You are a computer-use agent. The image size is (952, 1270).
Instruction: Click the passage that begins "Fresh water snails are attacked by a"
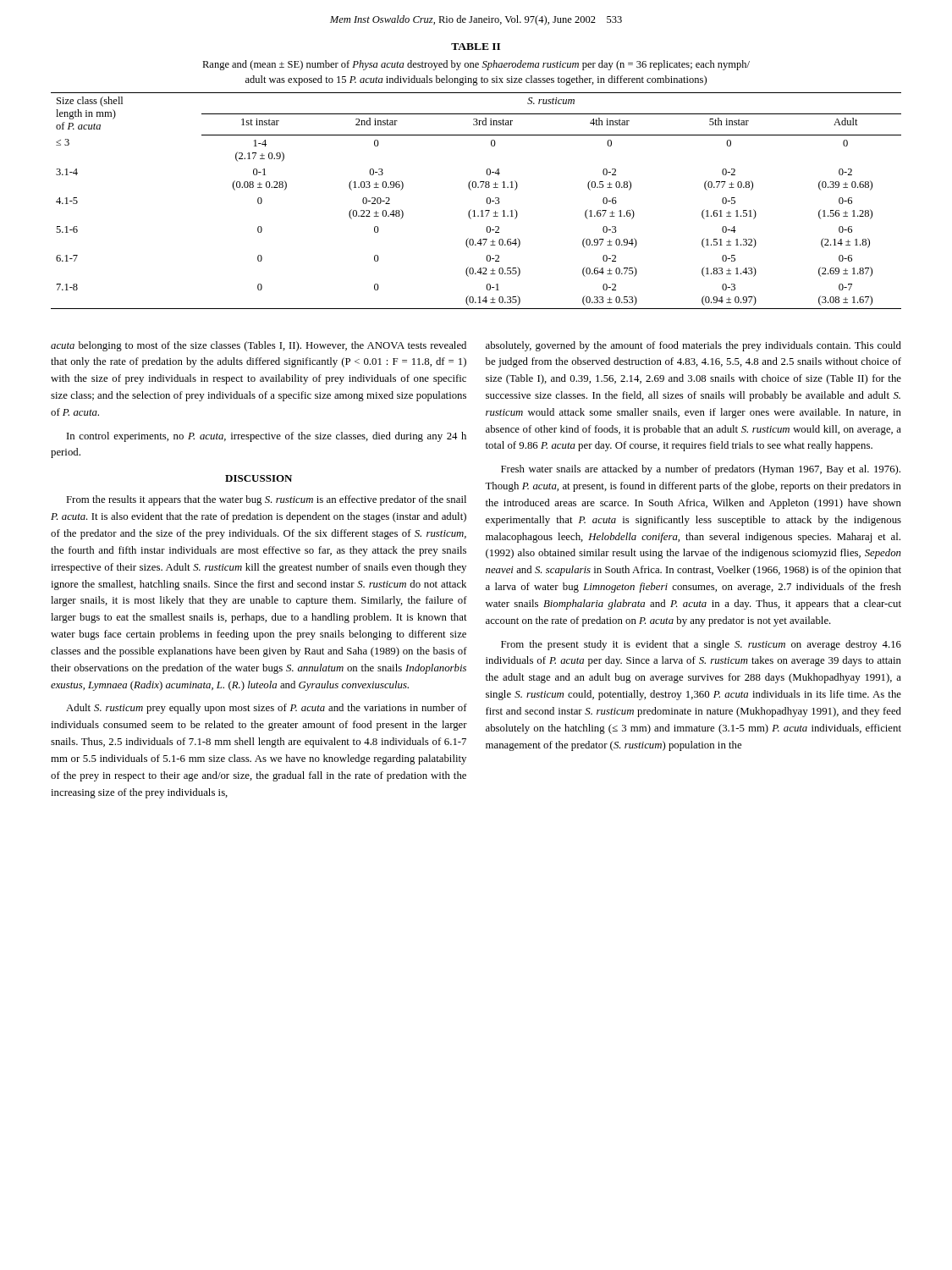(x=693, y=545)
